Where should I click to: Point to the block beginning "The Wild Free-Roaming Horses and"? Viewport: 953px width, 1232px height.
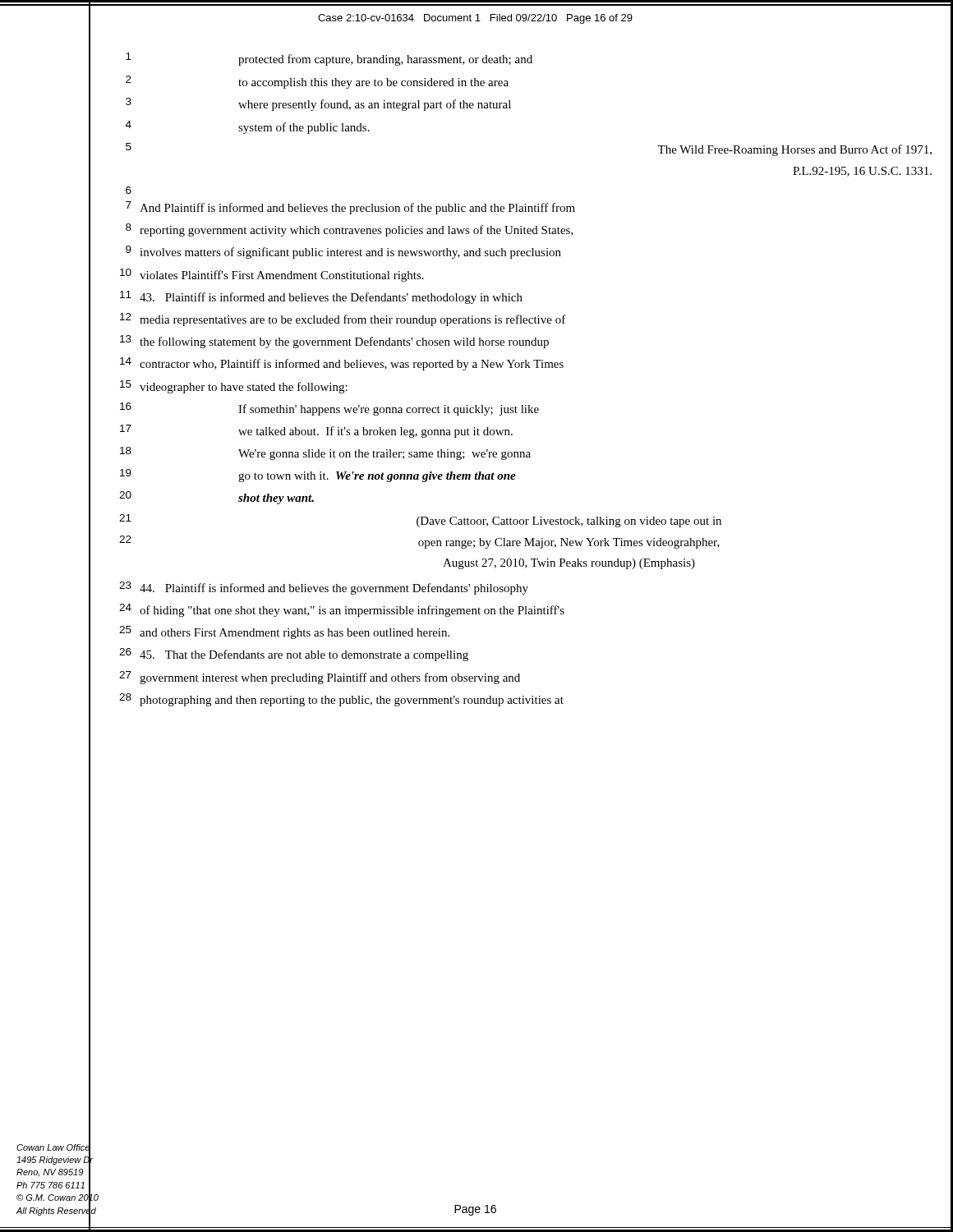795,160
